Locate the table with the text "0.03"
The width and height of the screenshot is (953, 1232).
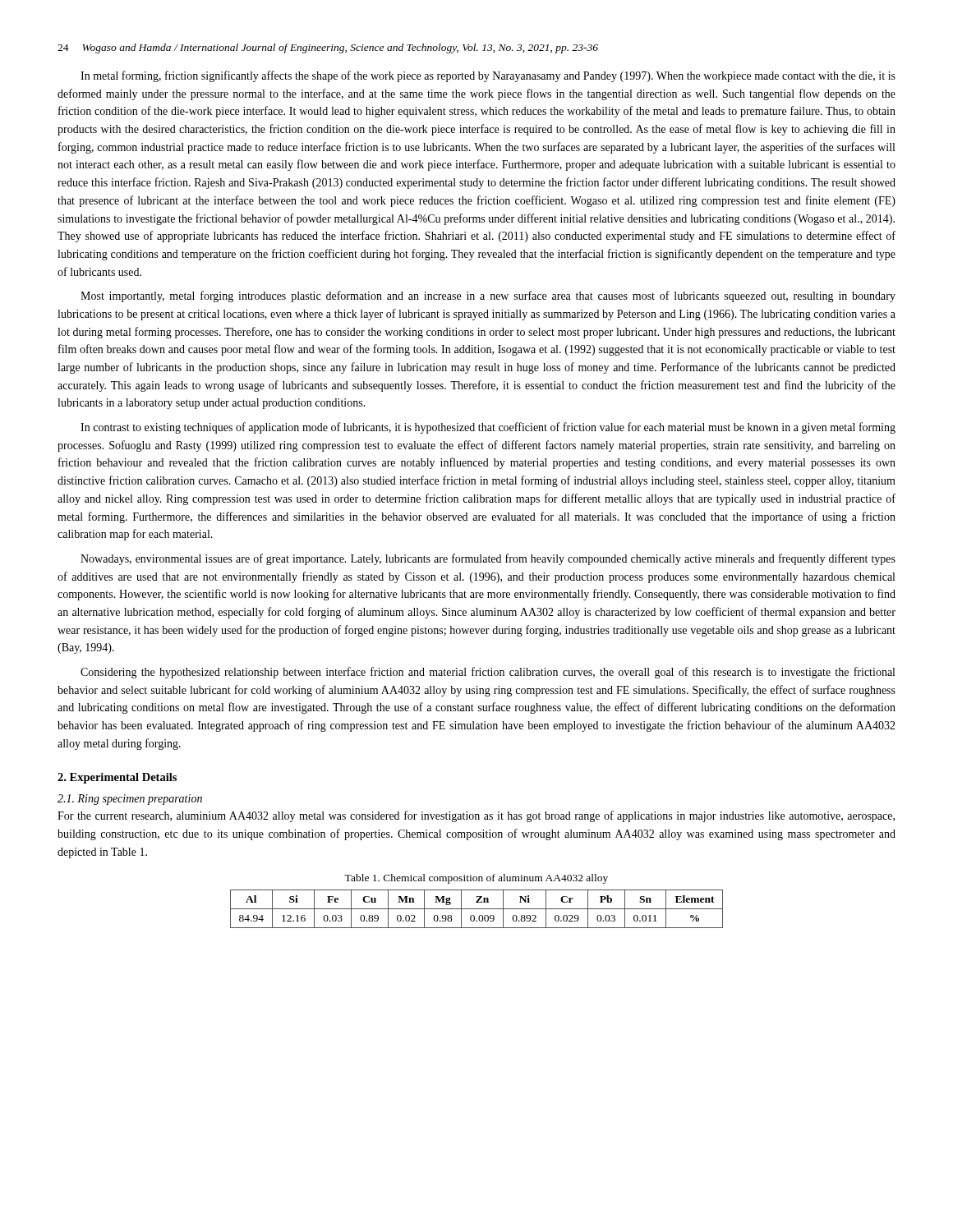tap(476, 908)
